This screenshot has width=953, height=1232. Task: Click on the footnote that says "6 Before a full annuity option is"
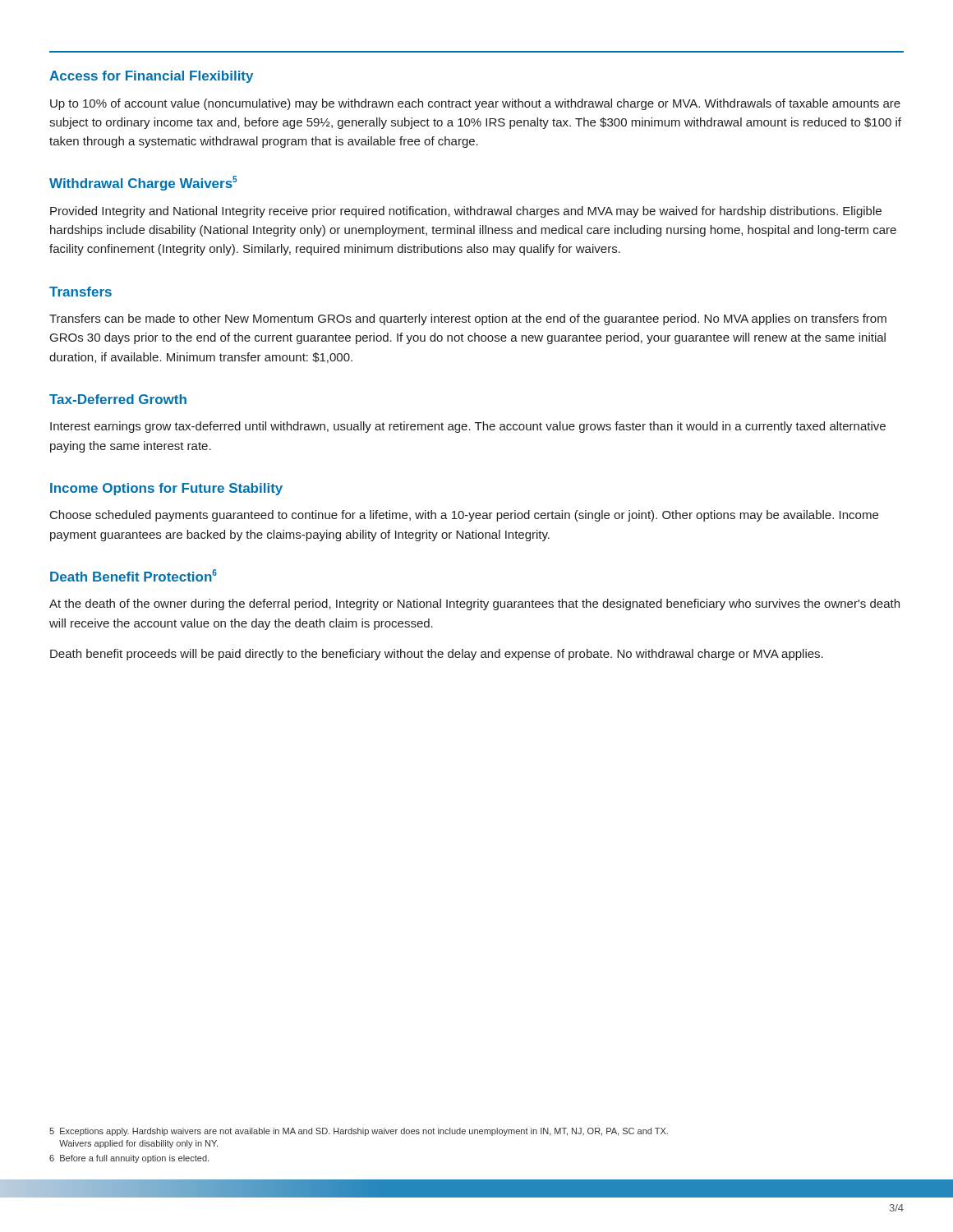tap(129, 1158)
